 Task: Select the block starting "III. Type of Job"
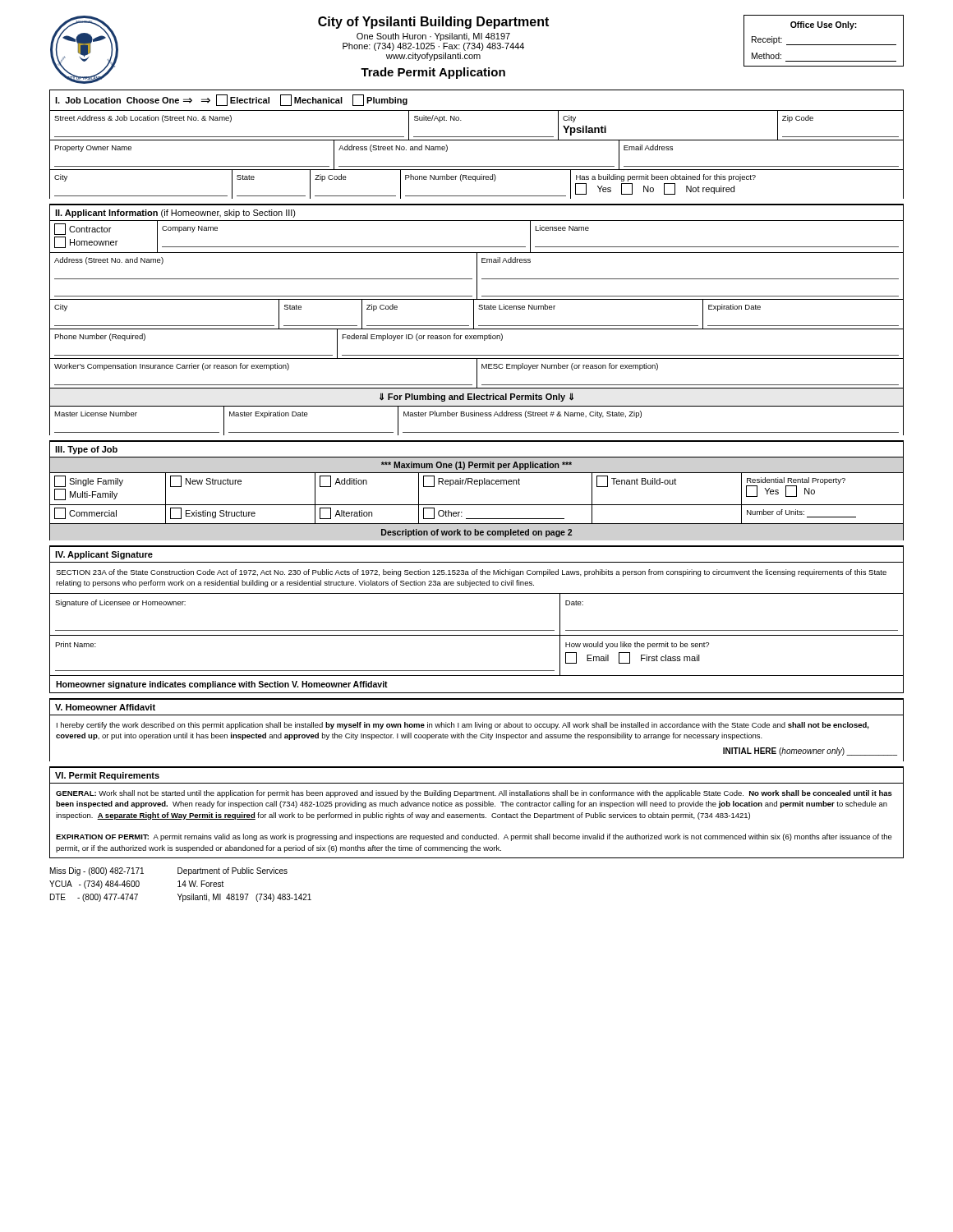86,449
